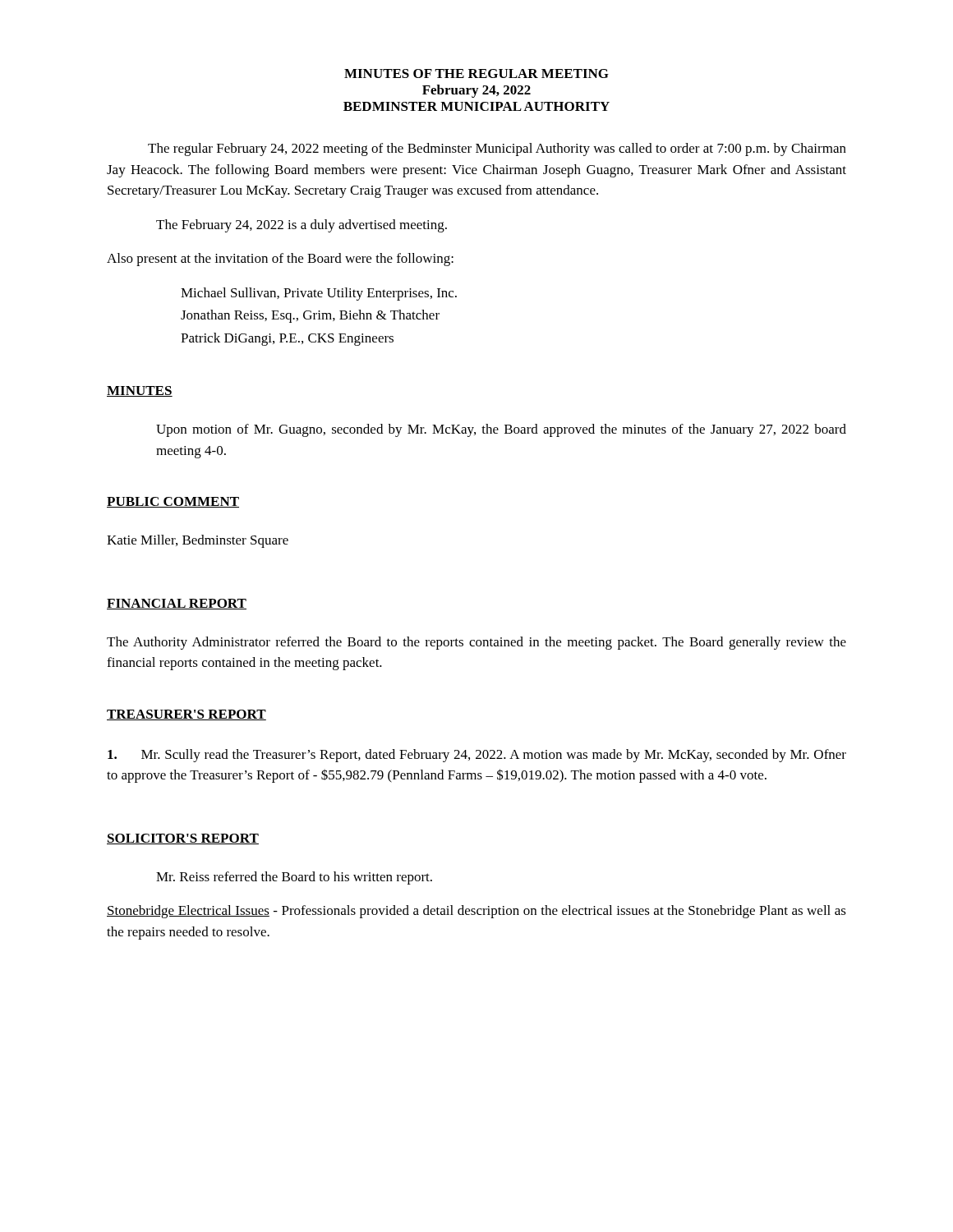Select the text block with the text "Upon motion of Mr."

(x=501, y=440)
